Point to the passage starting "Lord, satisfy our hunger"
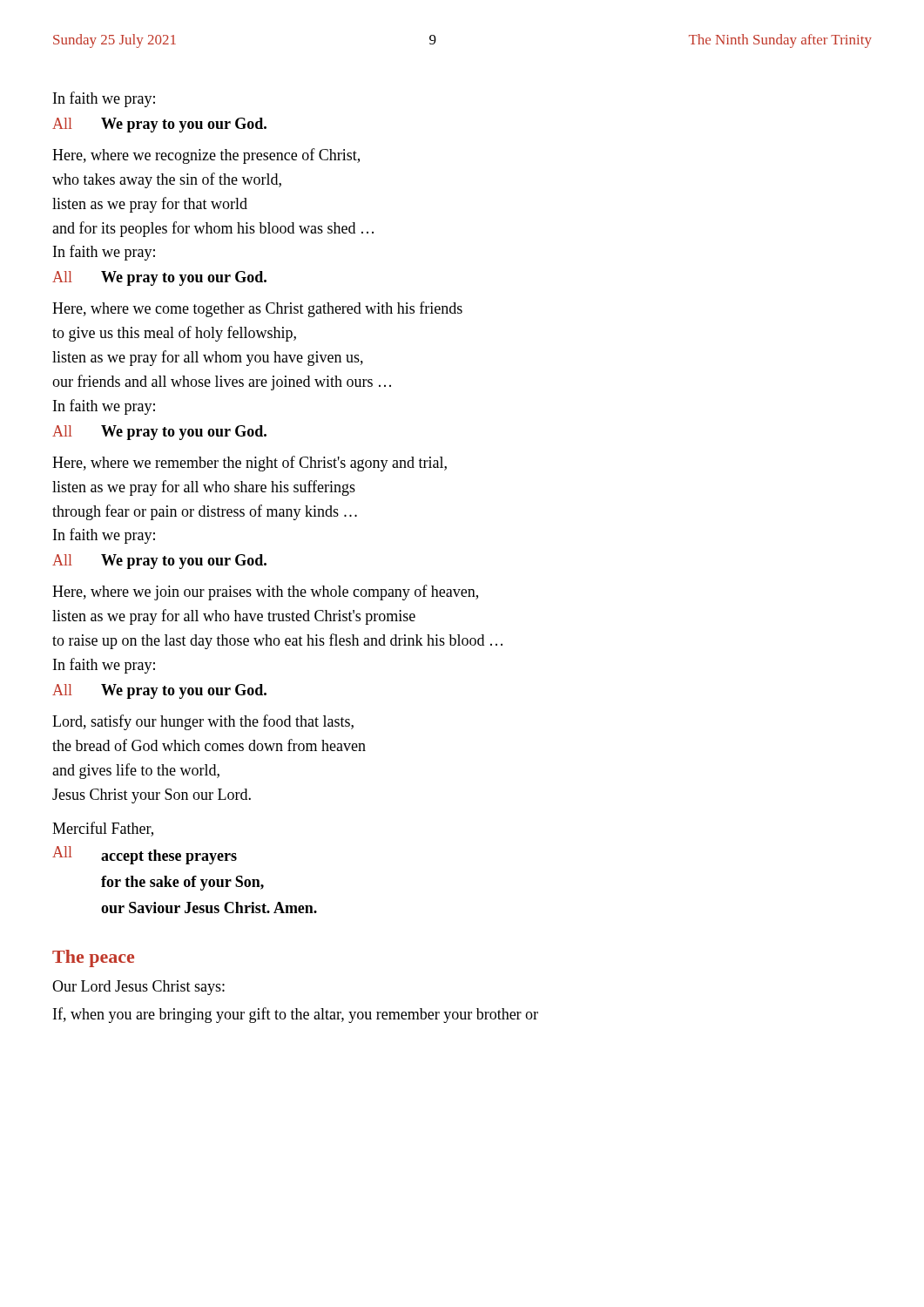 click(209, 758)
